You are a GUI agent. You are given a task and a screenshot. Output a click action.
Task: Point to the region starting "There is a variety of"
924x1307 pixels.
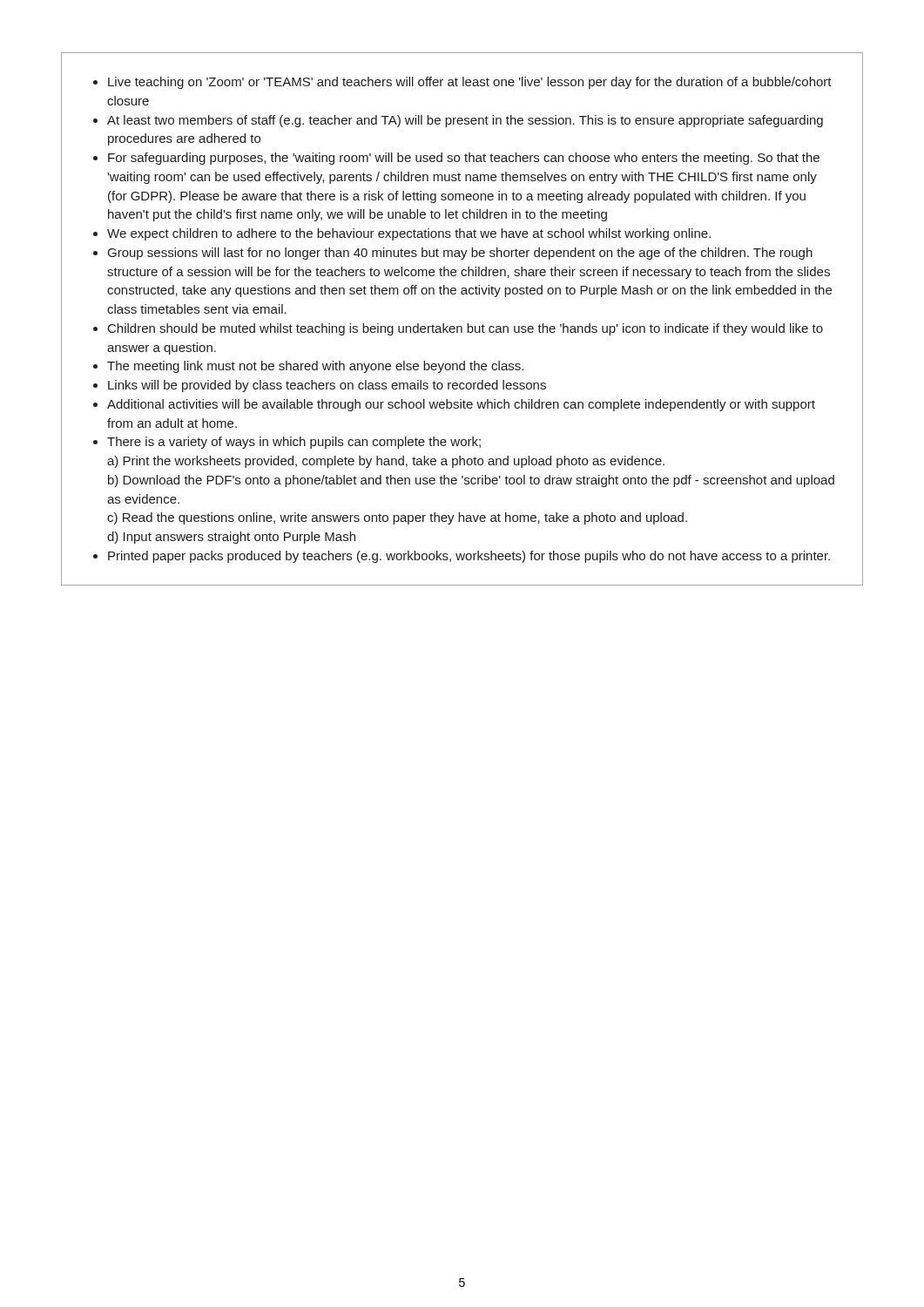tap(472, 489)
